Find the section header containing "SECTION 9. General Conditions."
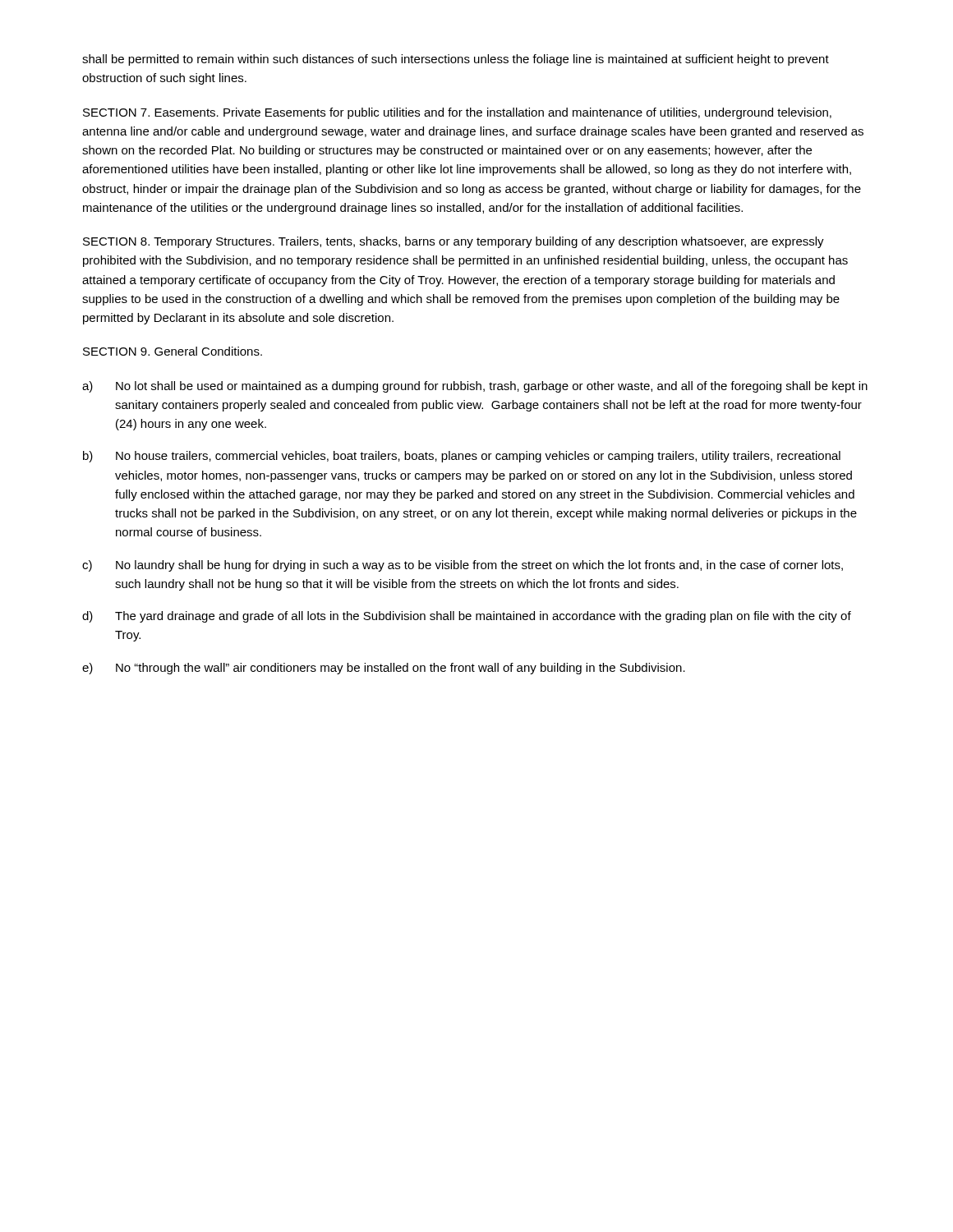The image size is (953, 1232). pos(173,351)
